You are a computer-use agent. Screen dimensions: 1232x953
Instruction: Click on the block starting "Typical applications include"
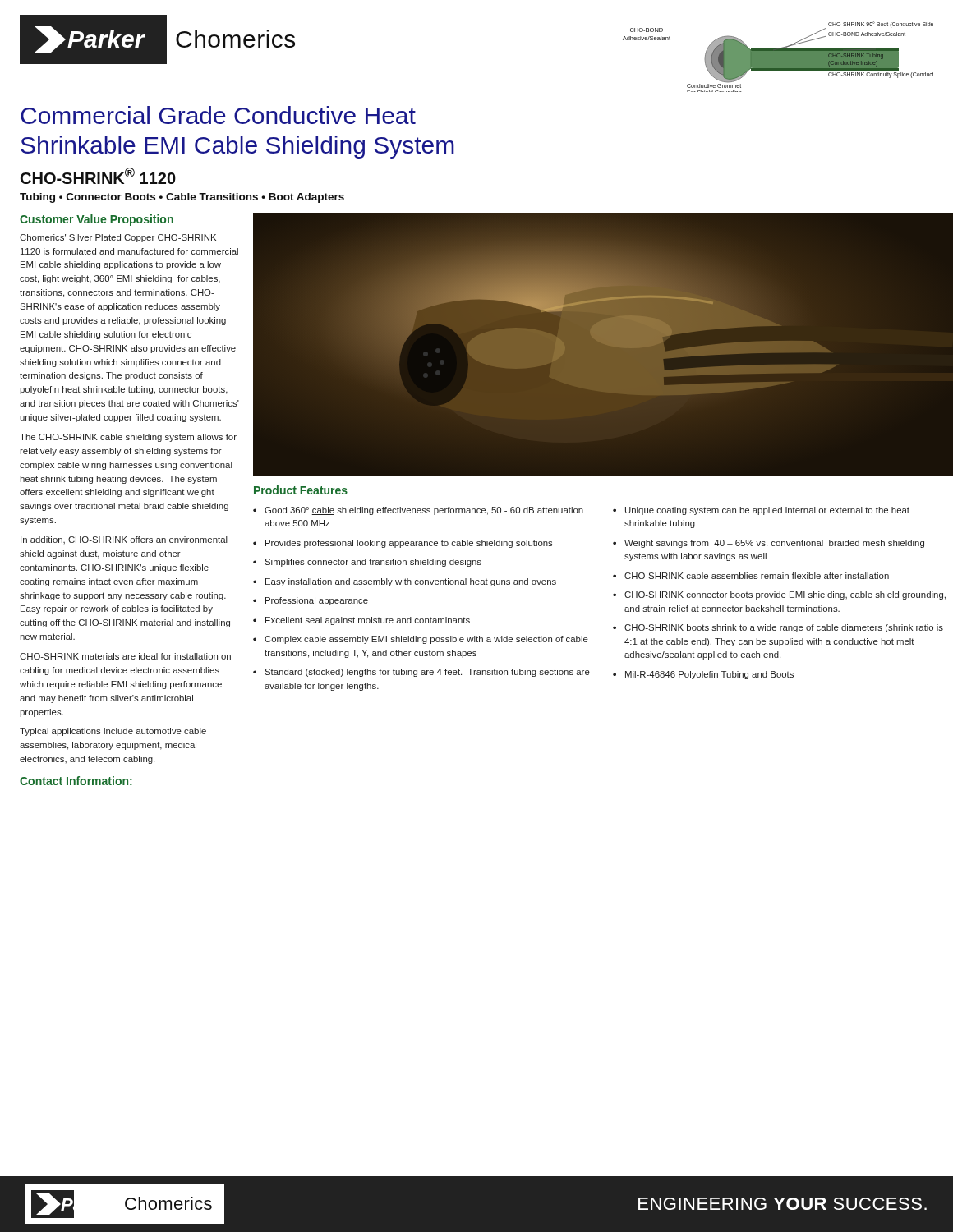[x=113, y=745]
